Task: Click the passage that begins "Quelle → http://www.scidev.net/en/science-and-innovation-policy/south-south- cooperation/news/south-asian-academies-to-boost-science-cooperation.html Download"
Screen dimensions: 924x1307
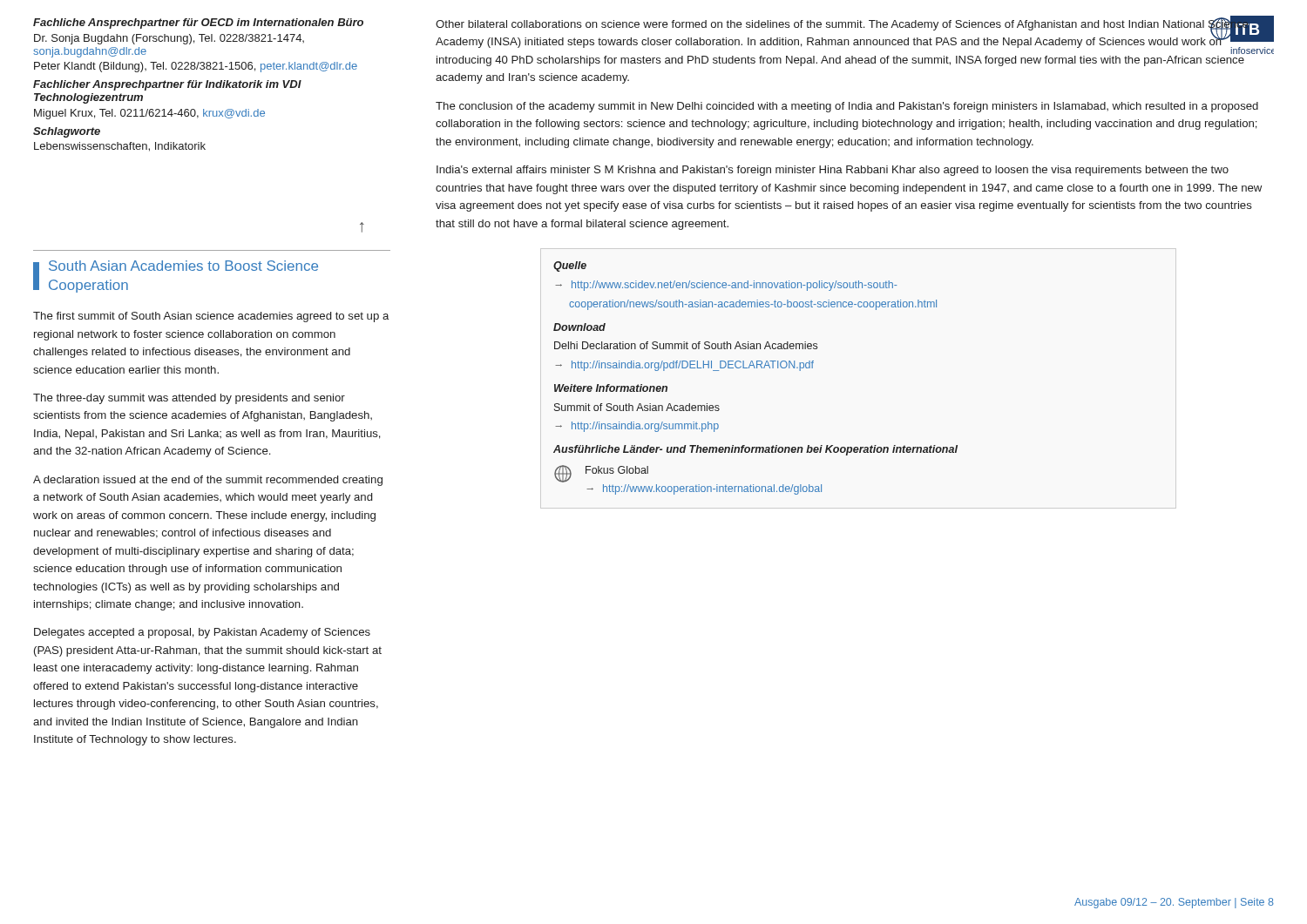Action: point(570,266)
